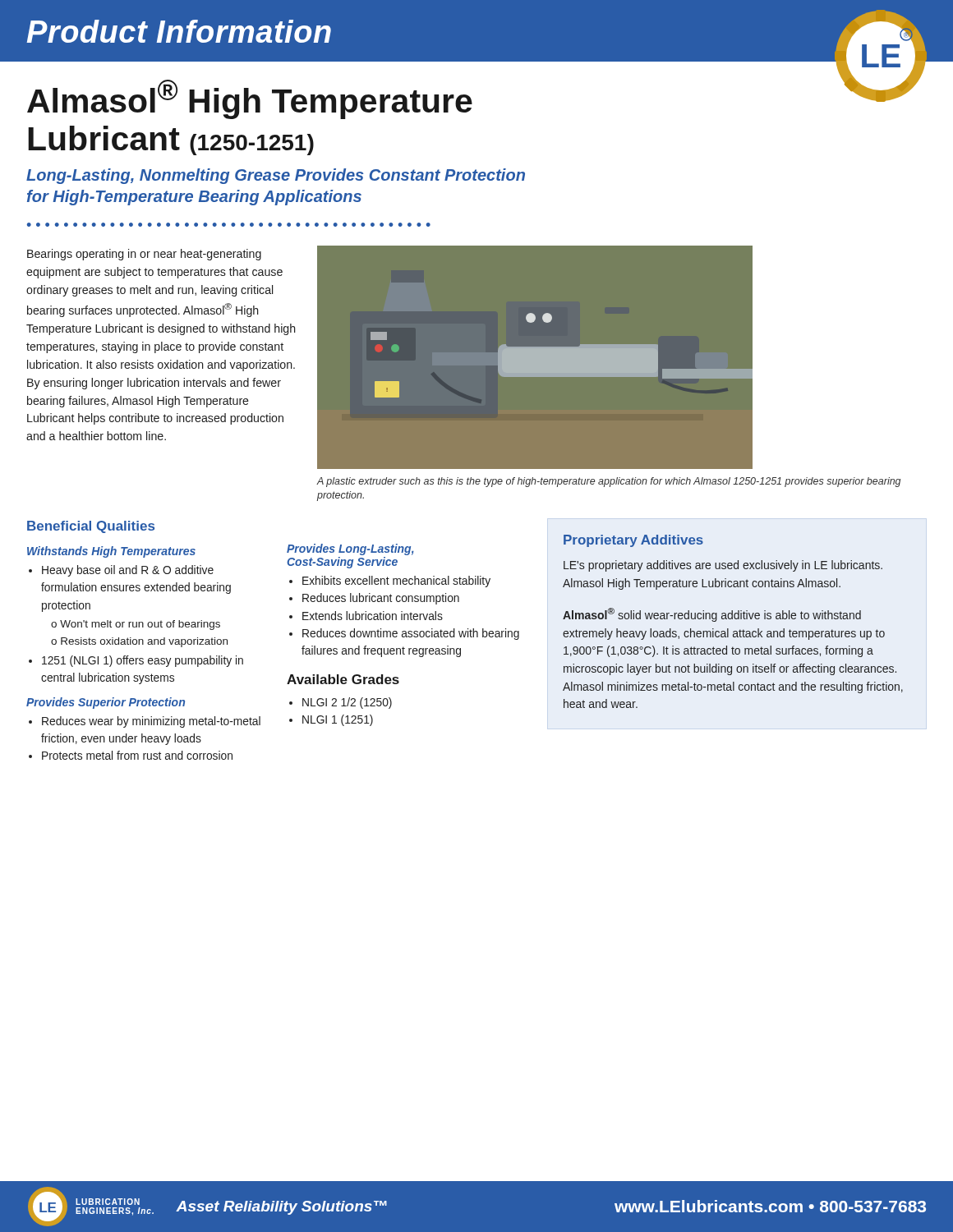Select the passage starting "Heavy base oil and R & O additive"
The height and width of the screenshot is (1232, 953).
128,571
